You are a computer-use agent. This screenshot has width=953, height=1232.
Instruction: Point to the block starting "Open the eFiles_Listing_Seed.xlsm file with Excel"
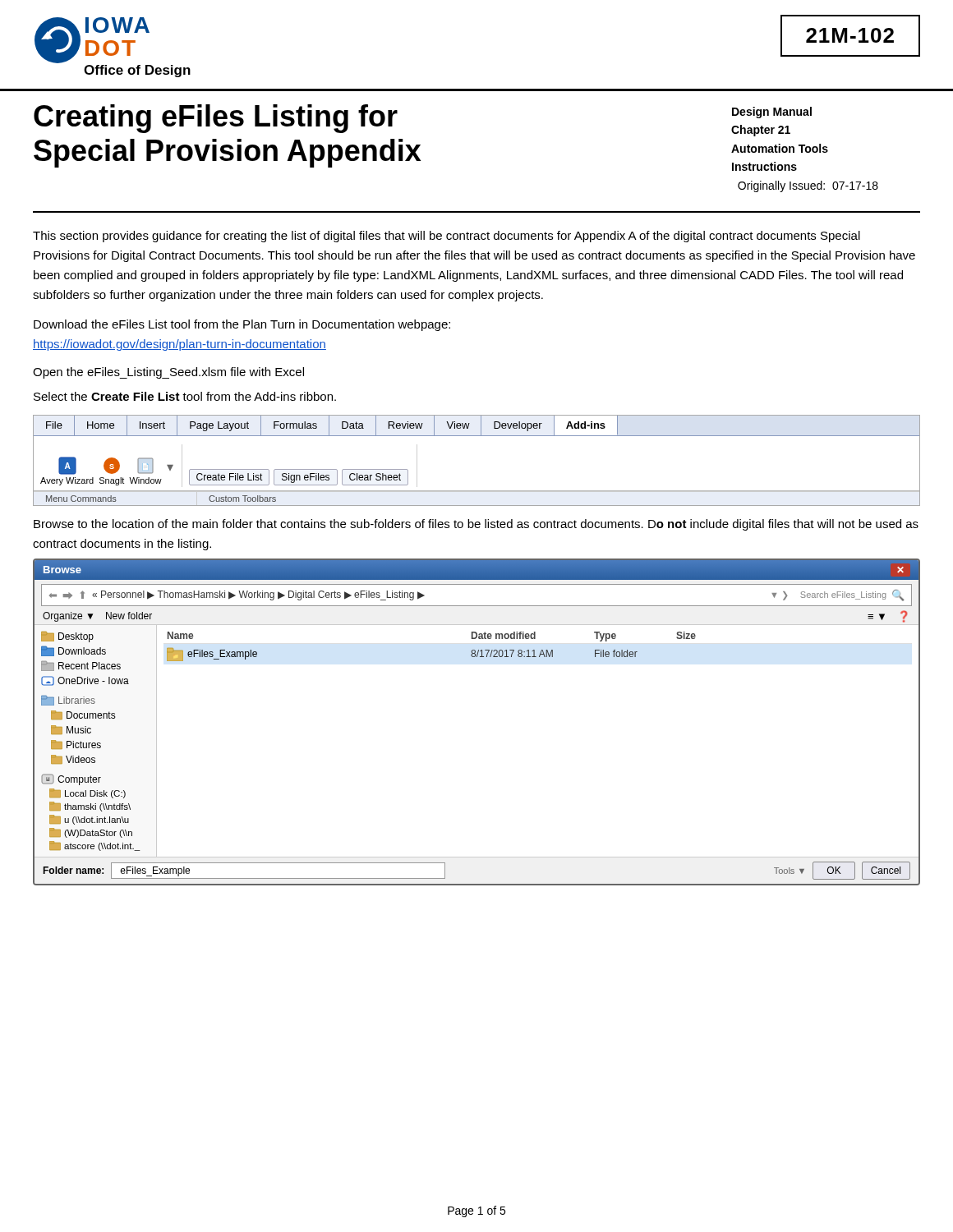pos(169,372)
